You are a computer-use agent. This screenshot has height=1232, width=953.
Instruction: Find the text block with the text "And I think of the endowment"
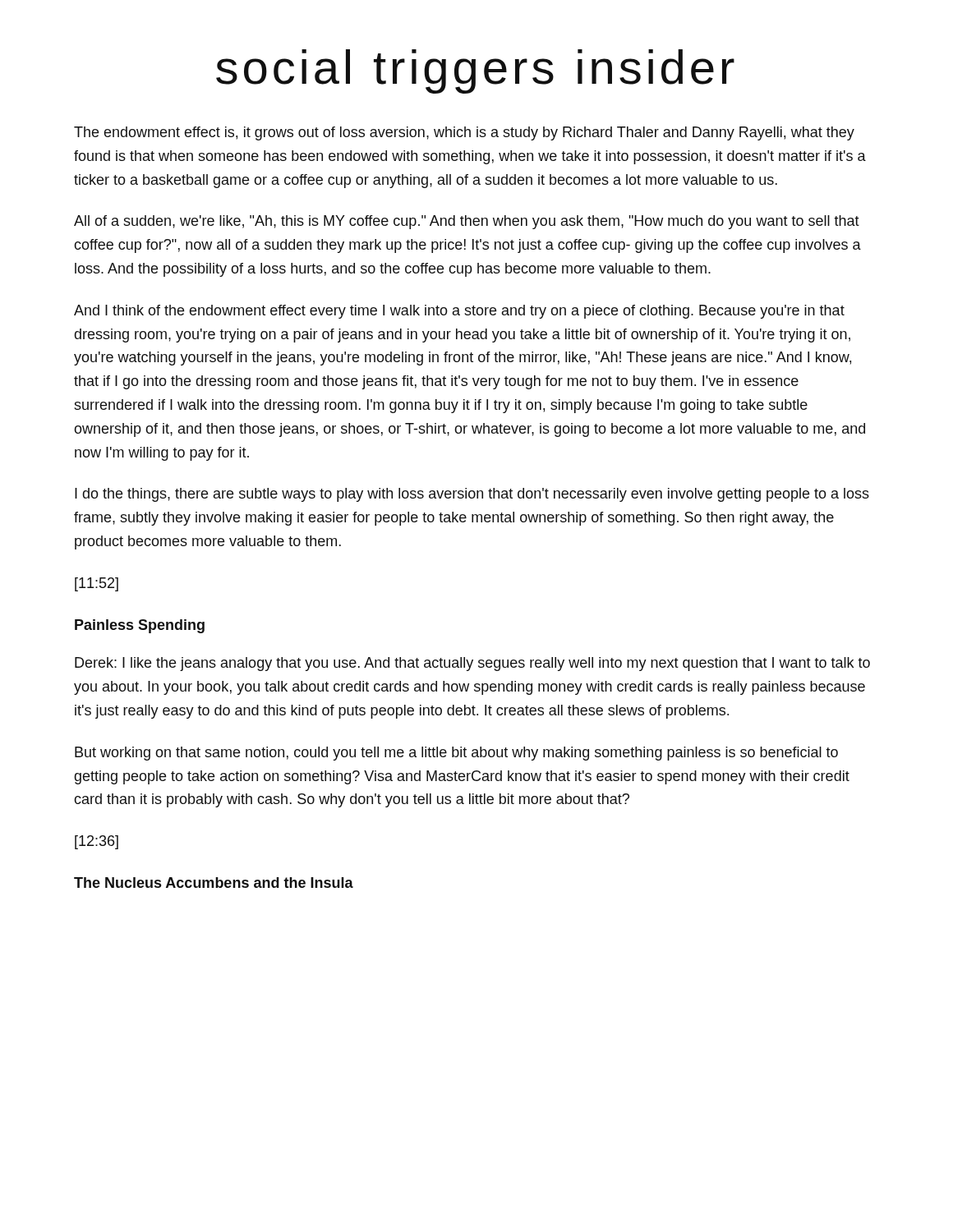coord(470,381)
